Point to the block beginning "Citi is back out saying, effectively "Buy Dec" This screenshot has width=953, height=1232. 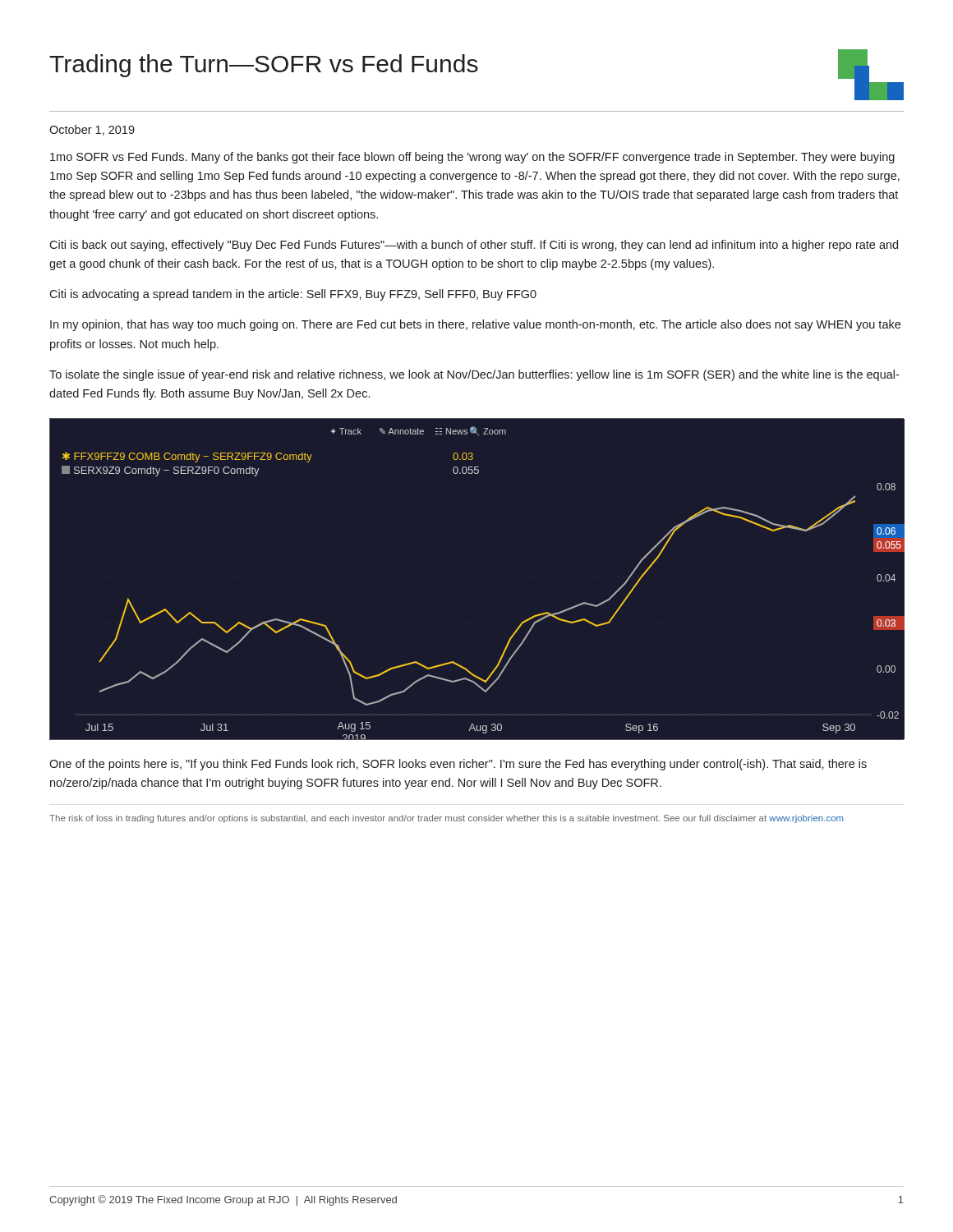tap(474, 254)
